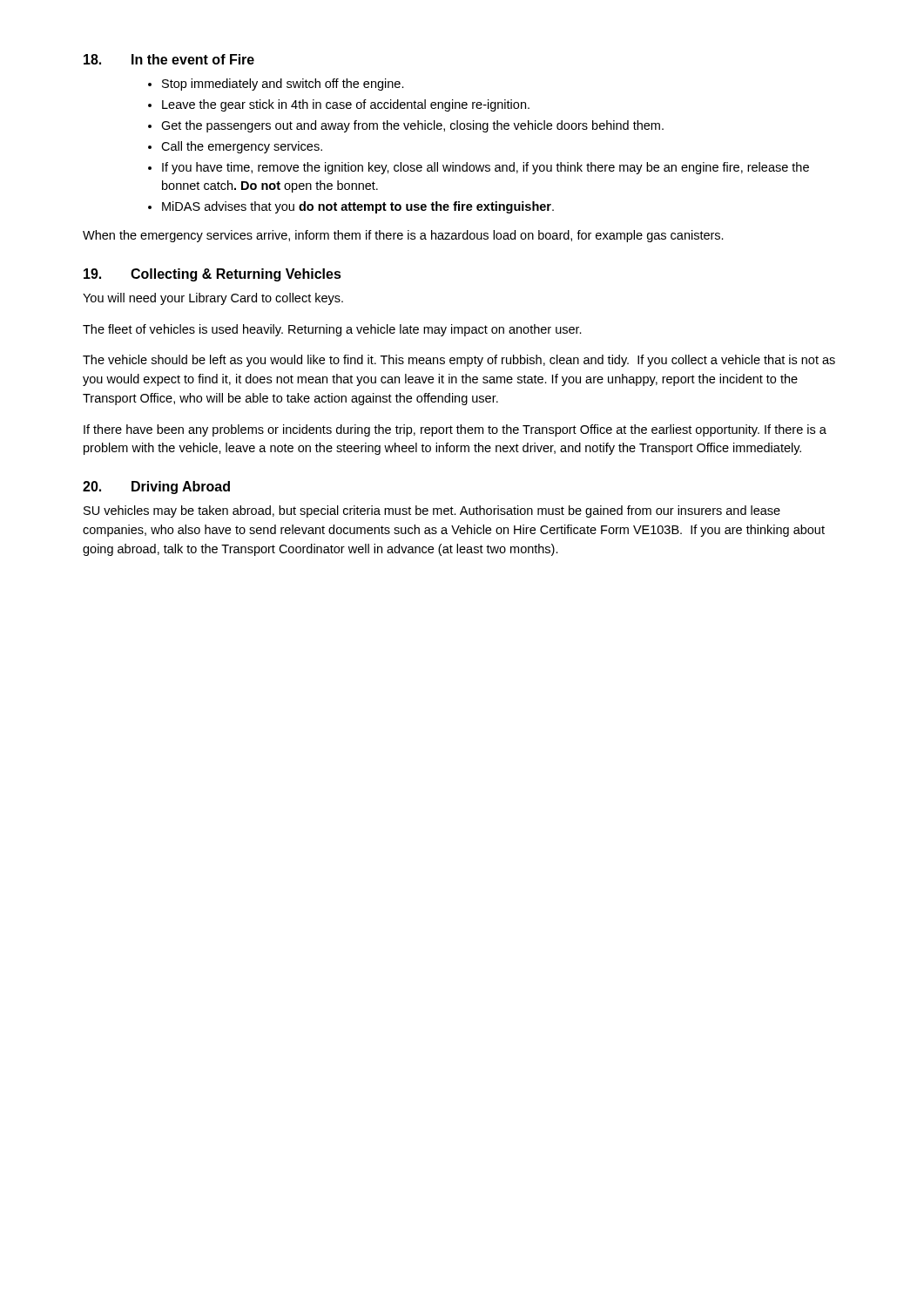Click the passage that begins "The vehicle should be left as you"
Screen dimensions: 1307x924
459,379
